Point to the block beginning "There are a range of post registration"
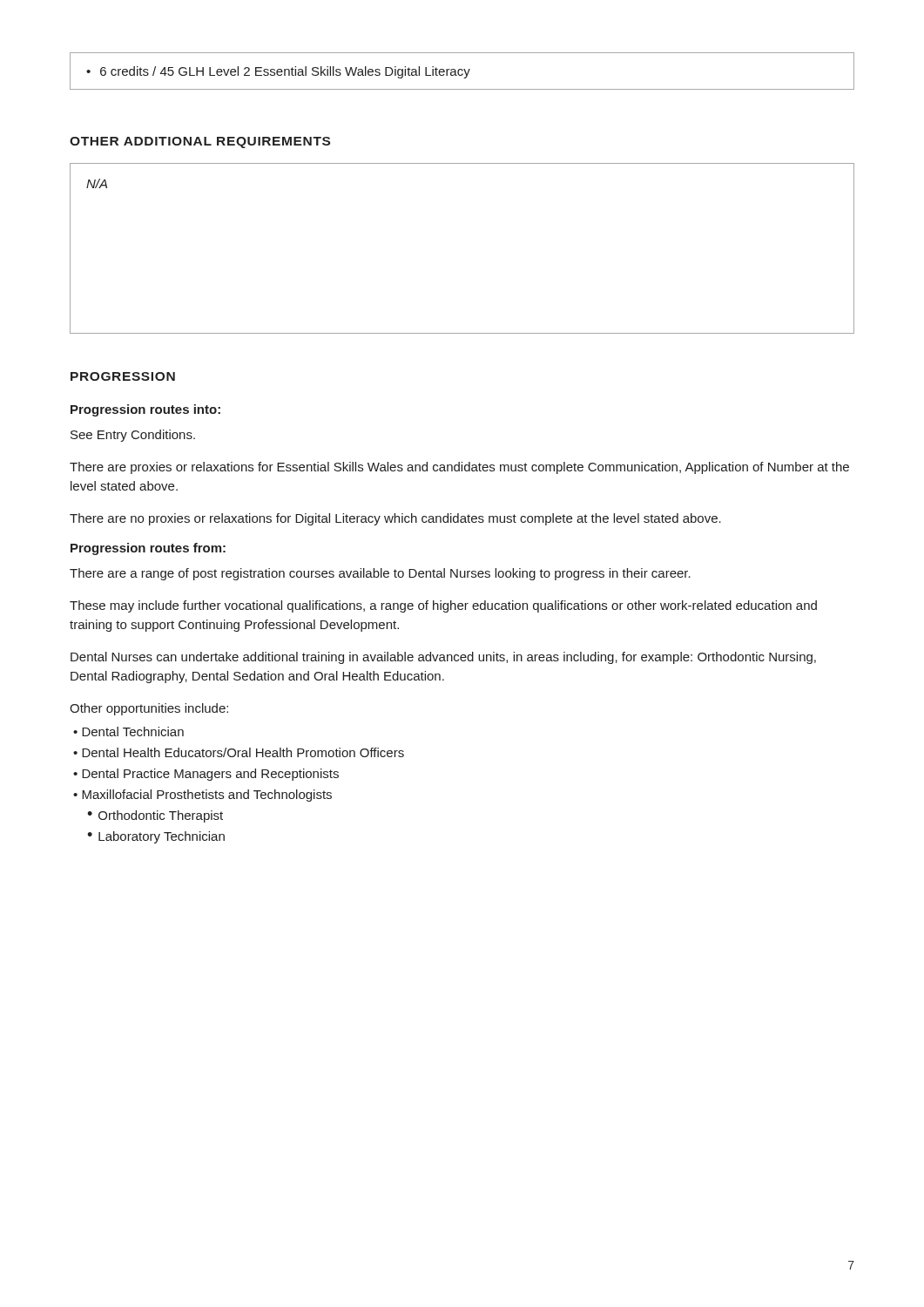The image size is (924, 1307). click(x=380, y=573)
